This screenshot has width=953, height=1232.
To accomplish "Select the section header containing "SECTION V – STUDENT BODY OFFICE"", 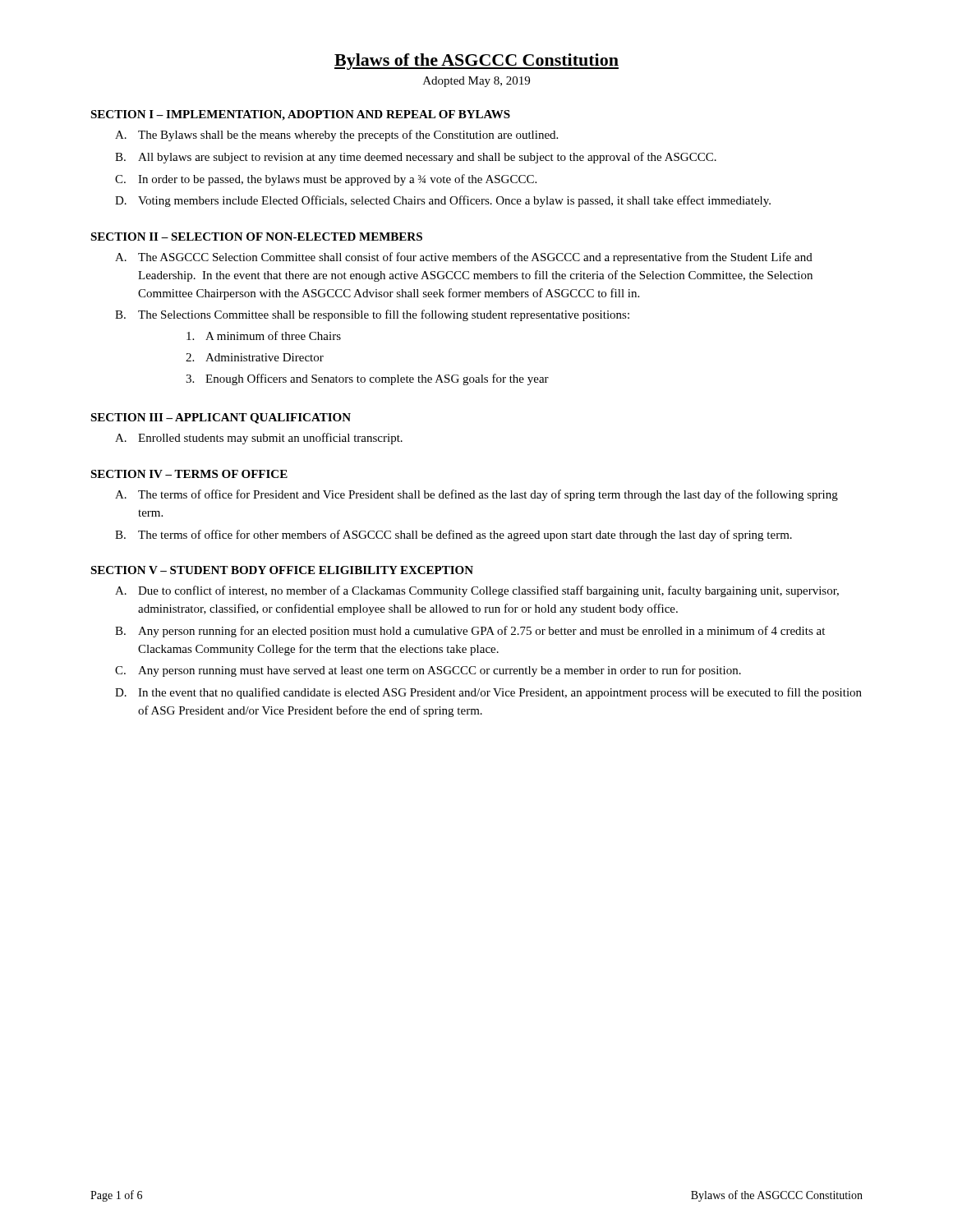I will pyautogui.click(x=282, y=570).
